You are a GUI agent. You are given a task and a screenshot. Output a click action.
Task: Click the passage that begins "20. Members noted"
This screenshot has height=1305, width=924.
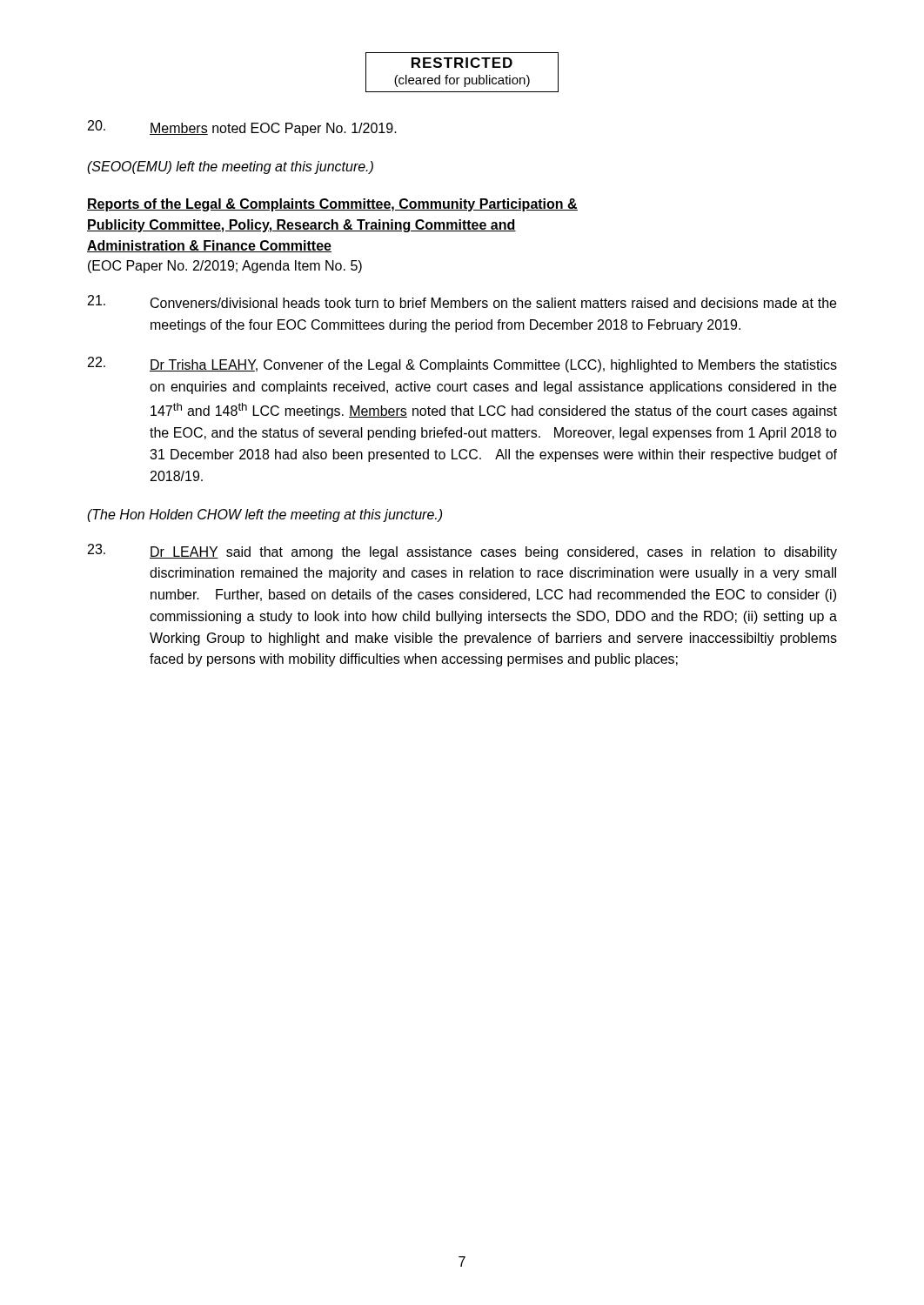[242, 128]
